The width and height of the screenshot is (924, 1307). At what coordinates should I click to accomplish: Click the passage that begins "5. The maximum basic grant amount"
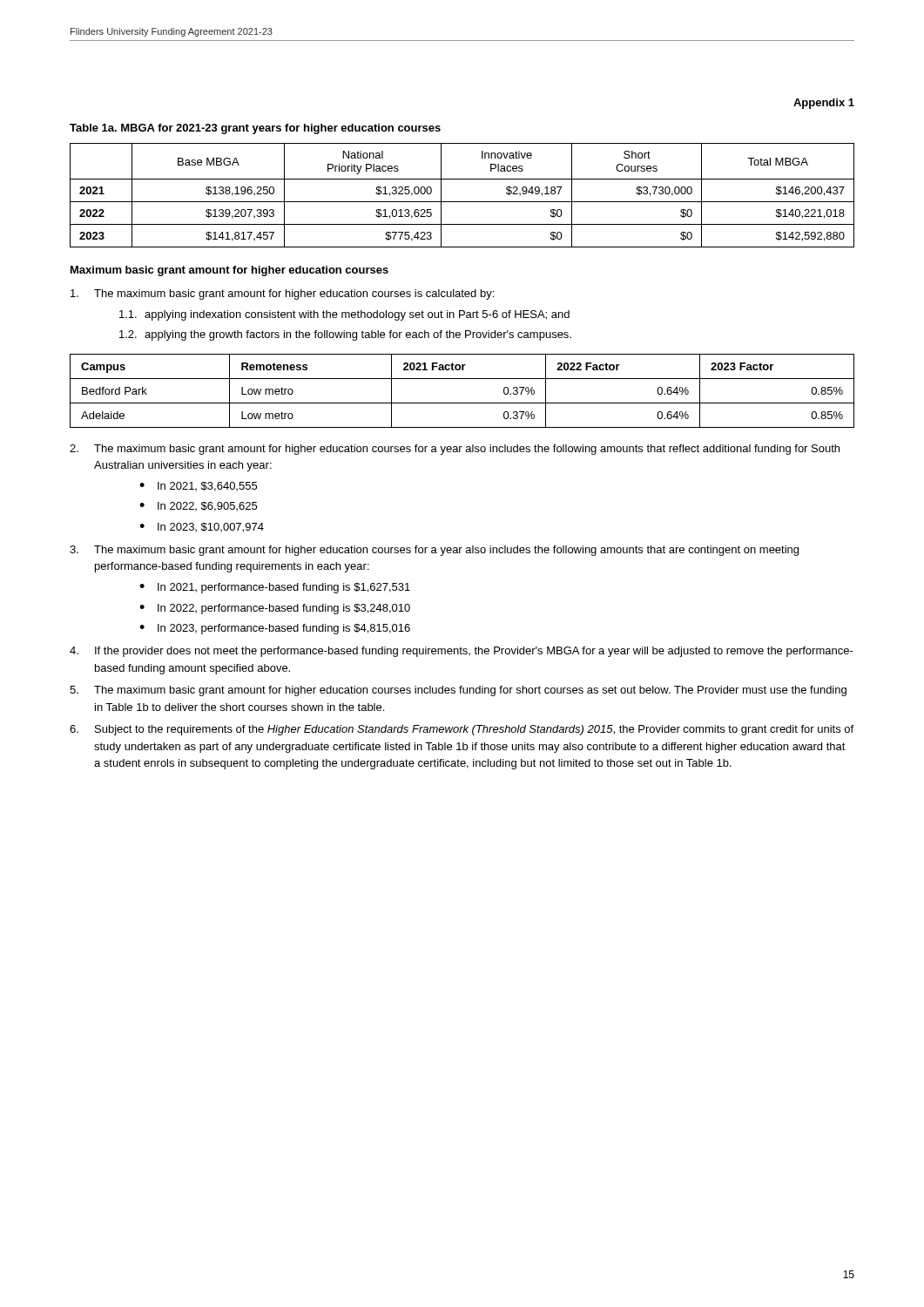pyautogui.click(x=462, y=699)
